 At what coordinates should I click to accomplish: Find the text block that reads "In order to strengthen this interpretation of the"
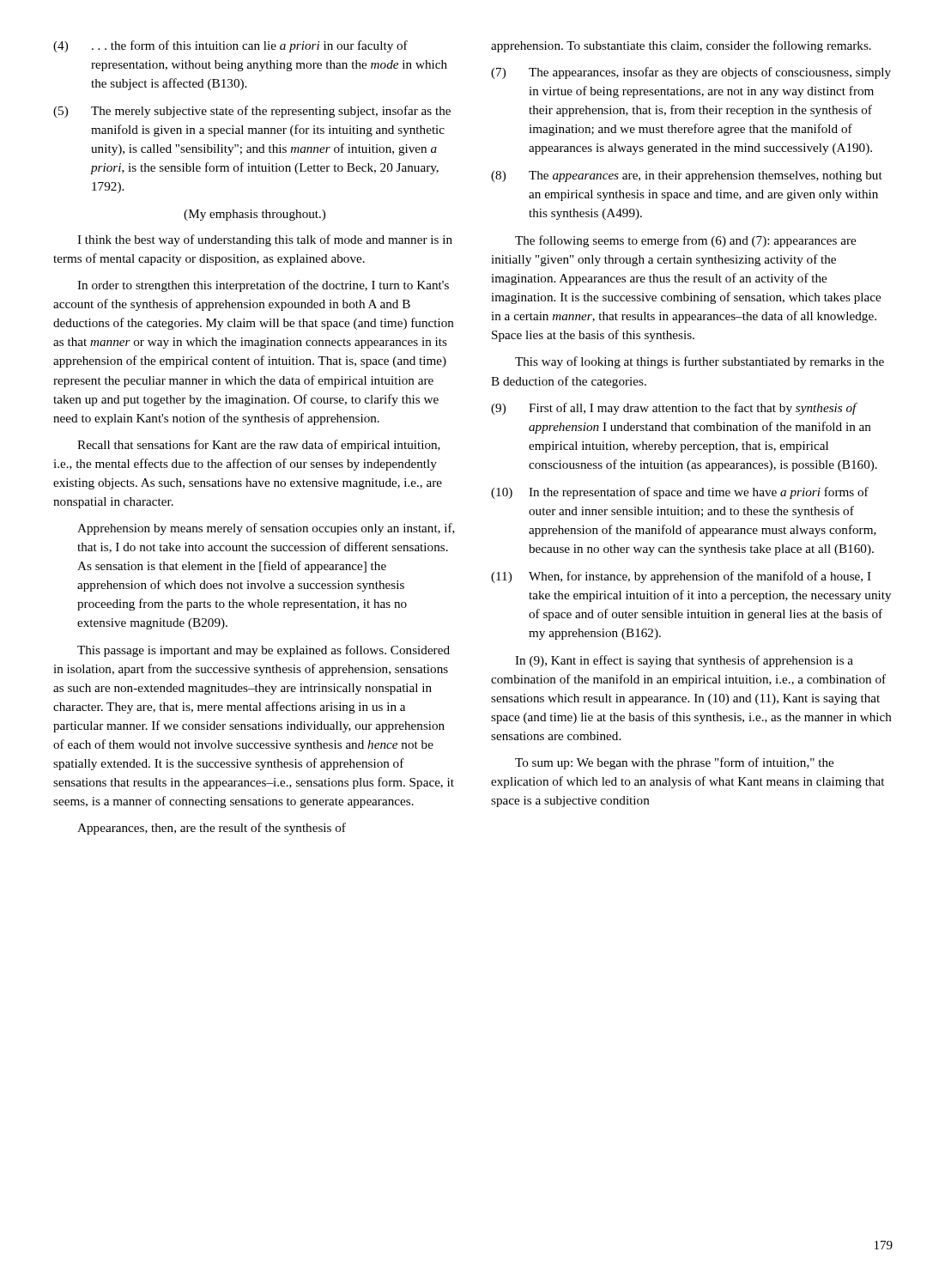(254, 351)
